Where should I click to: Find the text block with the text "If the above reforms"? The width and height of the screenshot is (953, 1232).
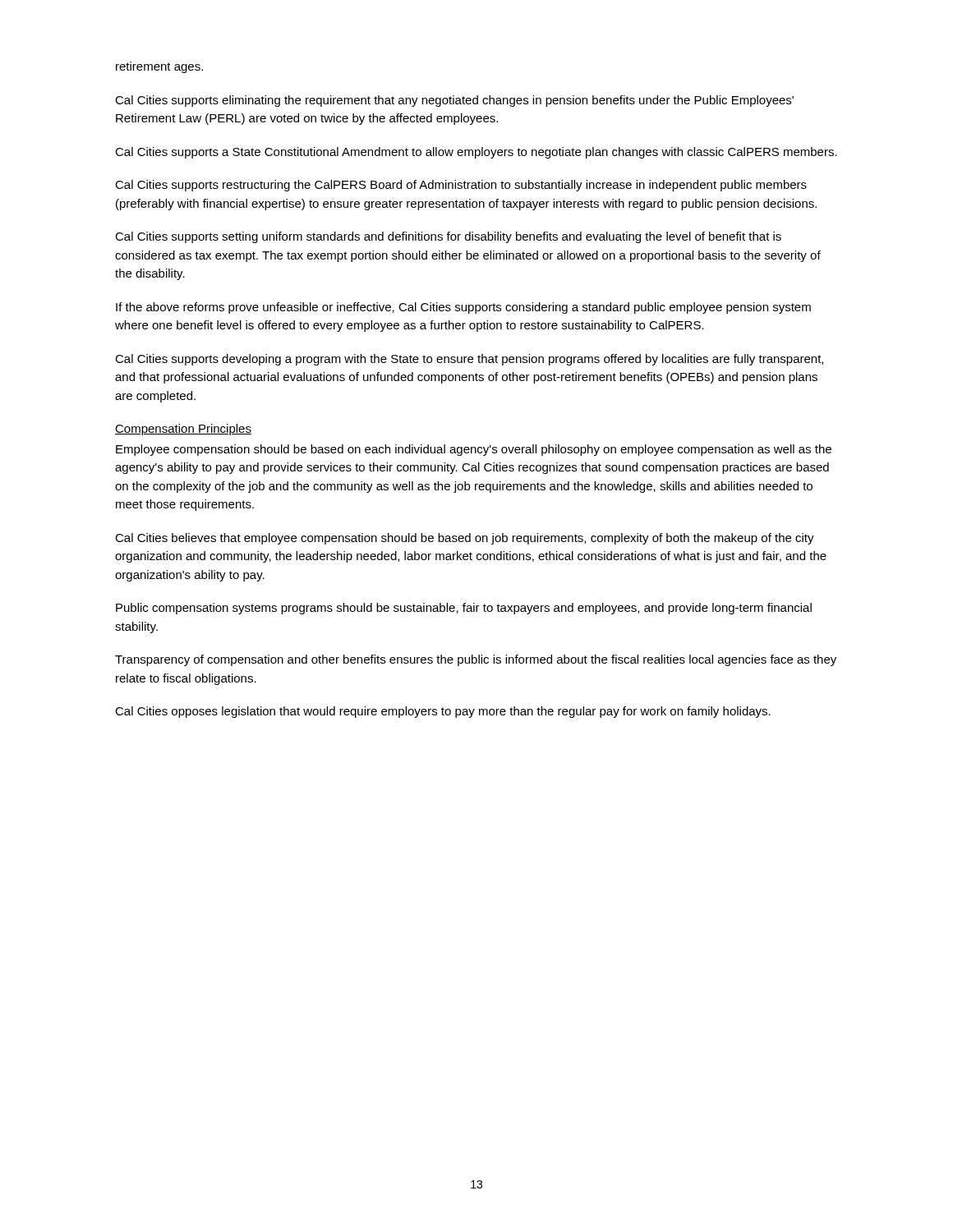pyautogui.click(x=463, y=316)
